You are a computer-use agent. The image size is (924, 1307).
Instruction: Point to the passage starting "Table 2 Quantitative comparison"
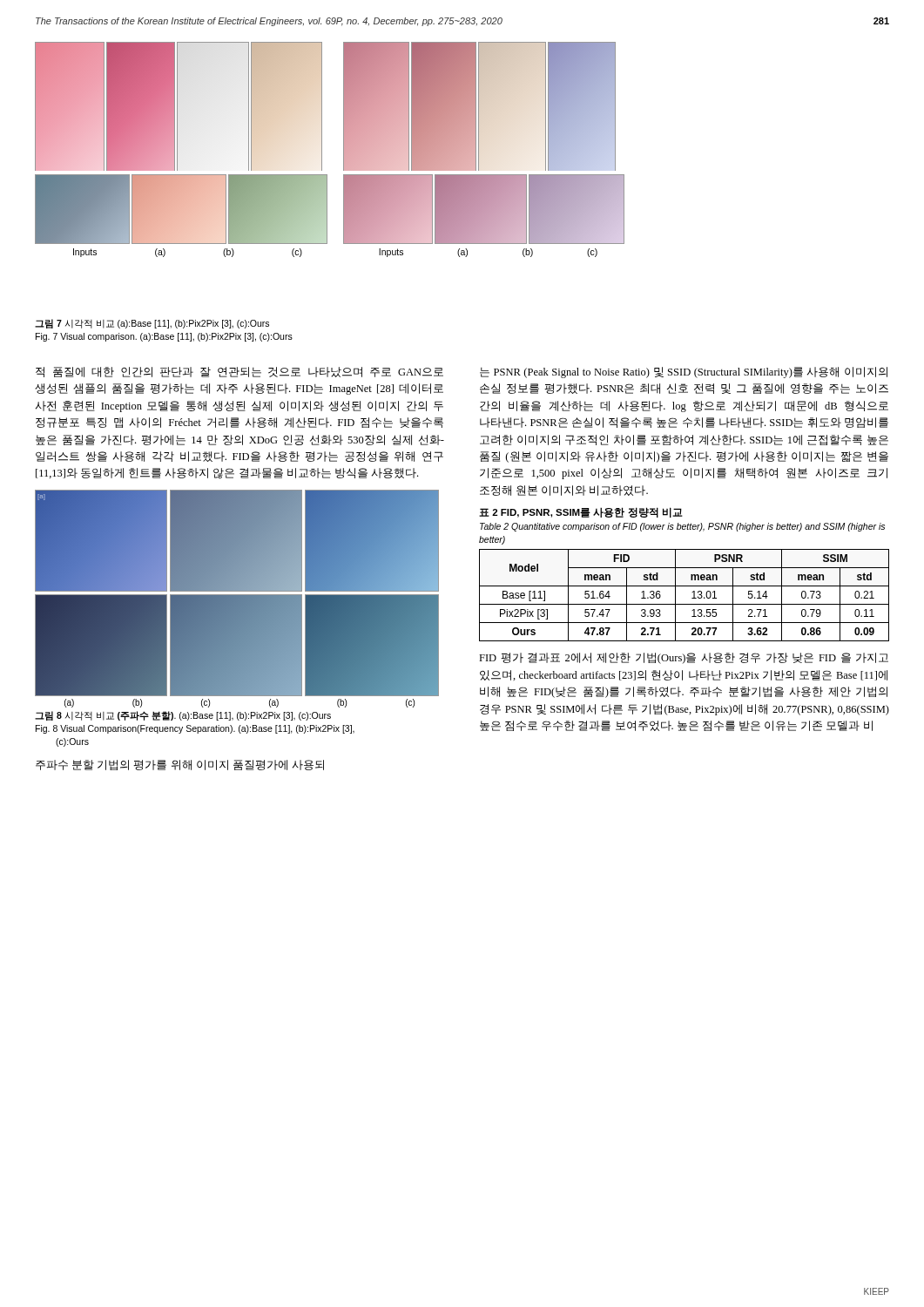tap(682, 533)
